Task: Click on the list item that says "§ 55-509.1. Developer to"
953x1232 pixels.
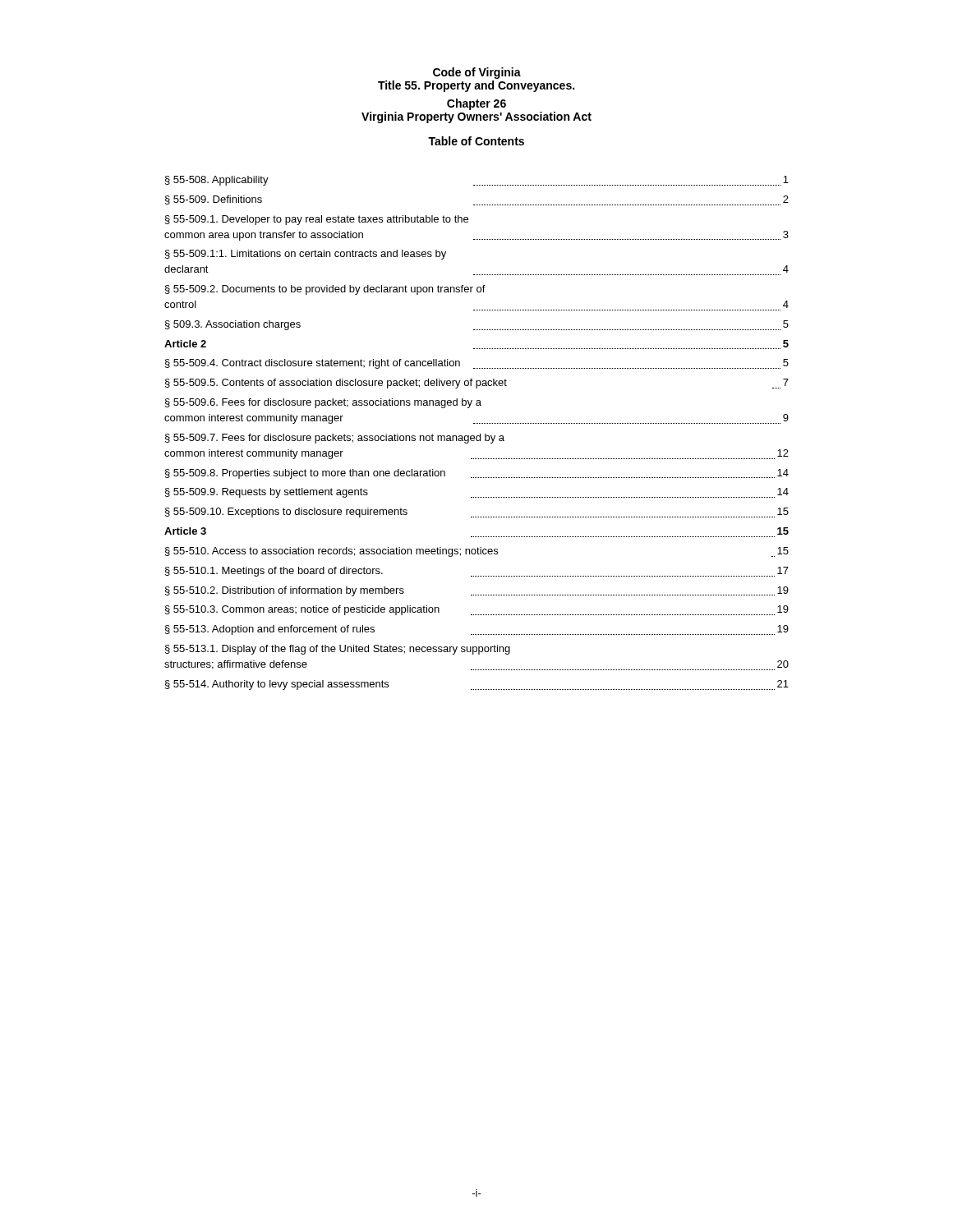Action: click(476, 227)
